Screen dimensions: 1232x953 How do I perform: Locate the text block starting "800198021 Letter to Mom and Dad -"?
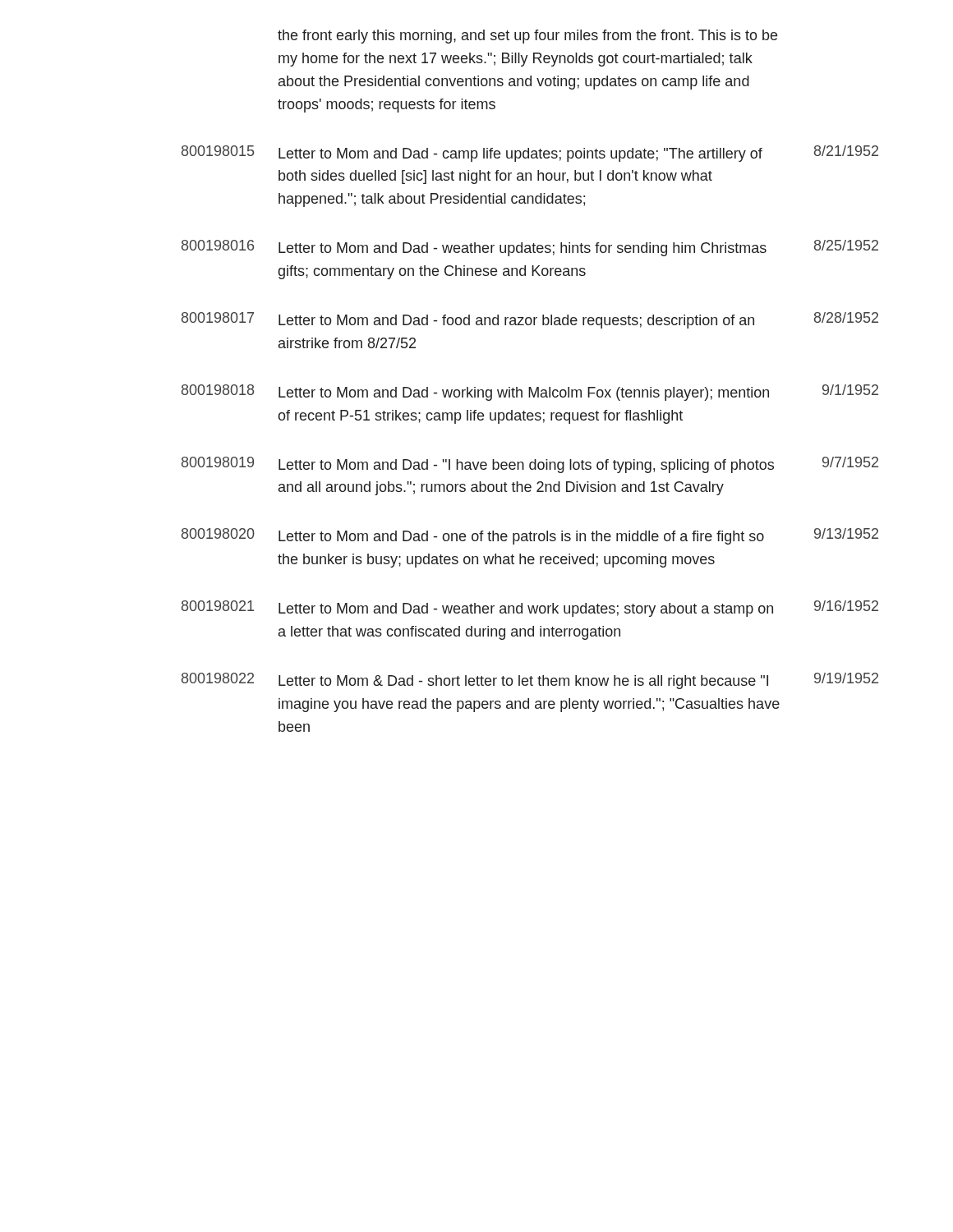(x=522, y=621)
